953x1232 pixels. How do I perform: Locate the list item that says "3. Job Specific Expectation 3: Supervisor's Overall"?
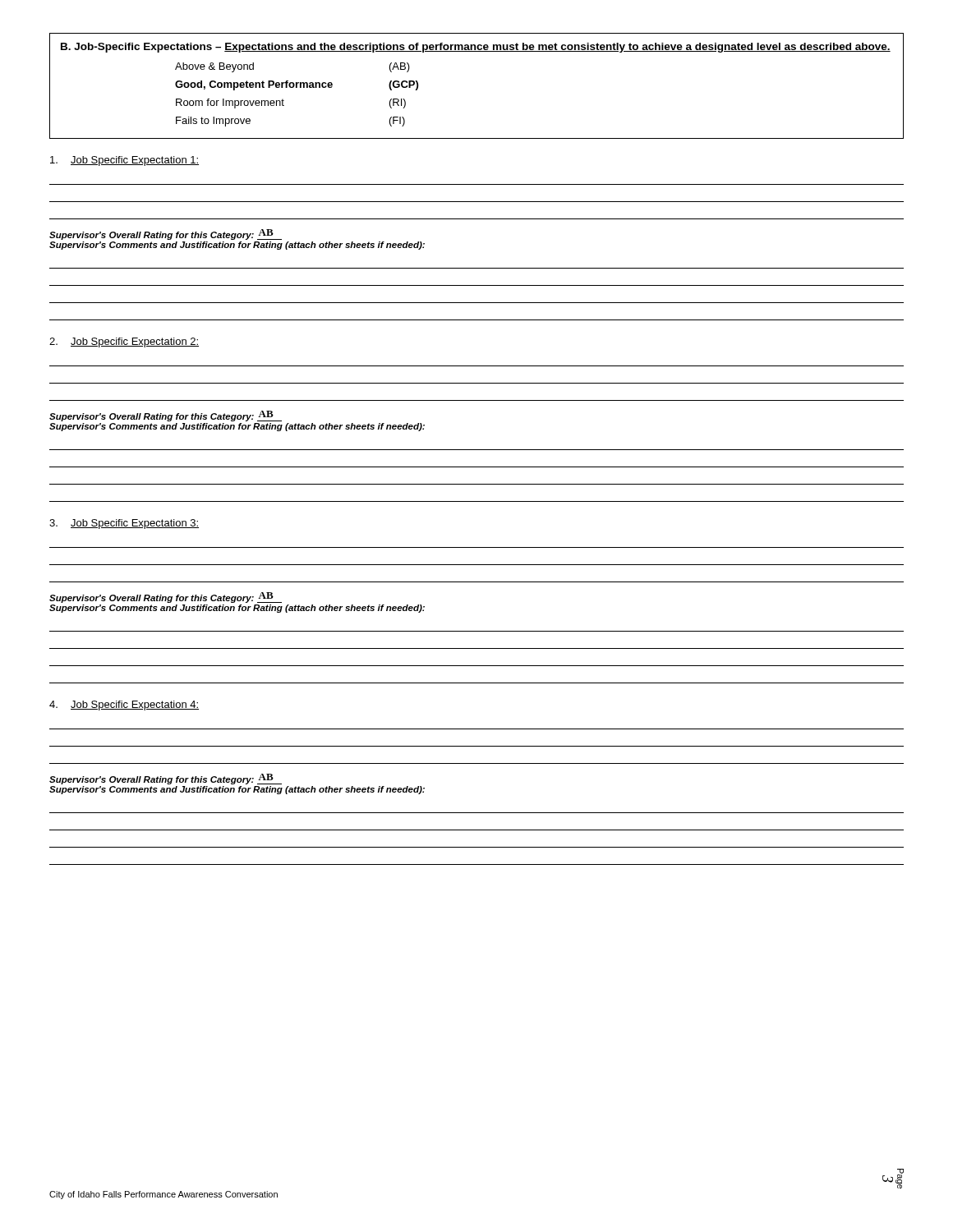[124, 524]
